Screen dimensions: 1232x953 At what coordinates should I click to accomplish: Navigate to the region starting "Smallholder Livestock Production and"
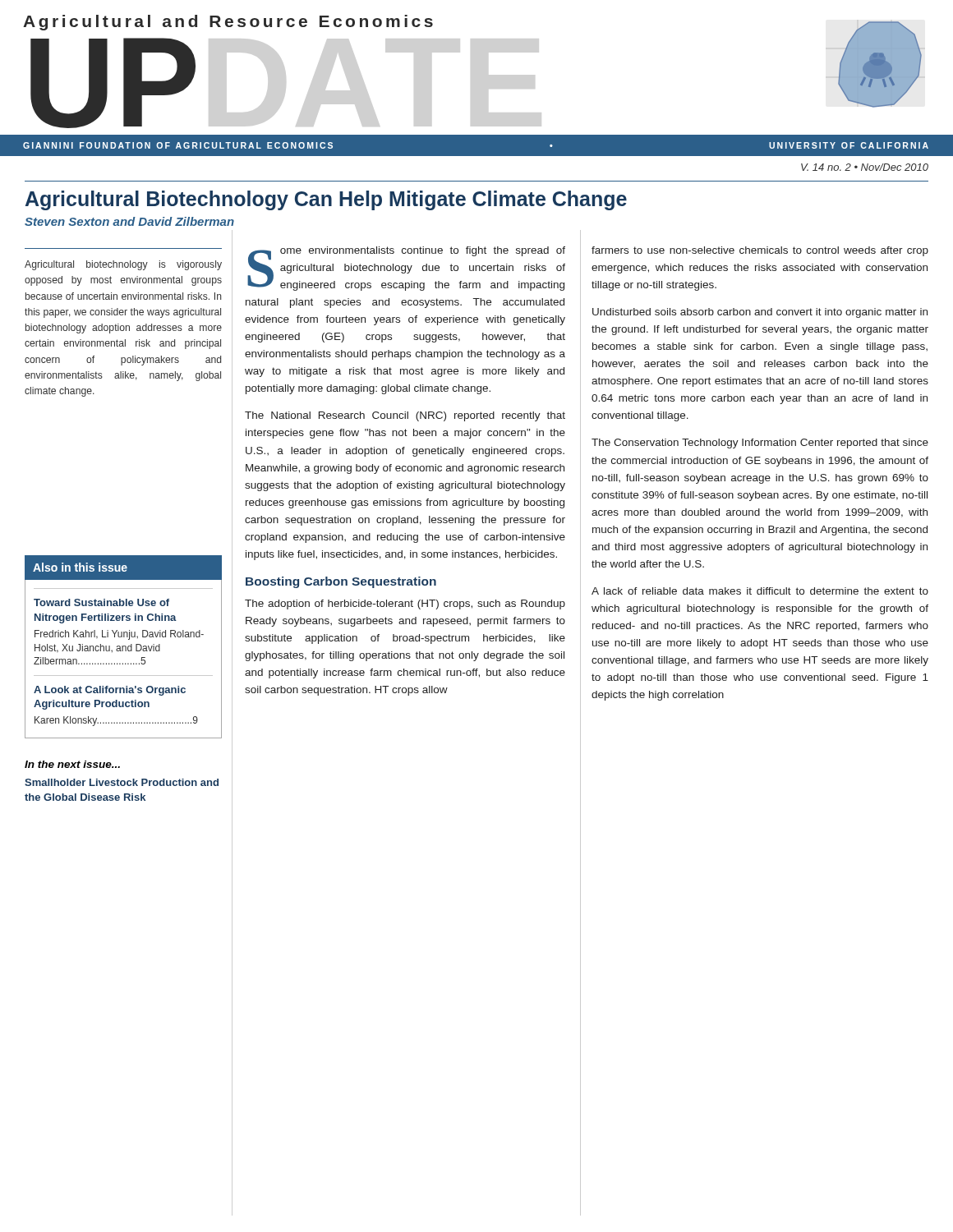[122, 790]
